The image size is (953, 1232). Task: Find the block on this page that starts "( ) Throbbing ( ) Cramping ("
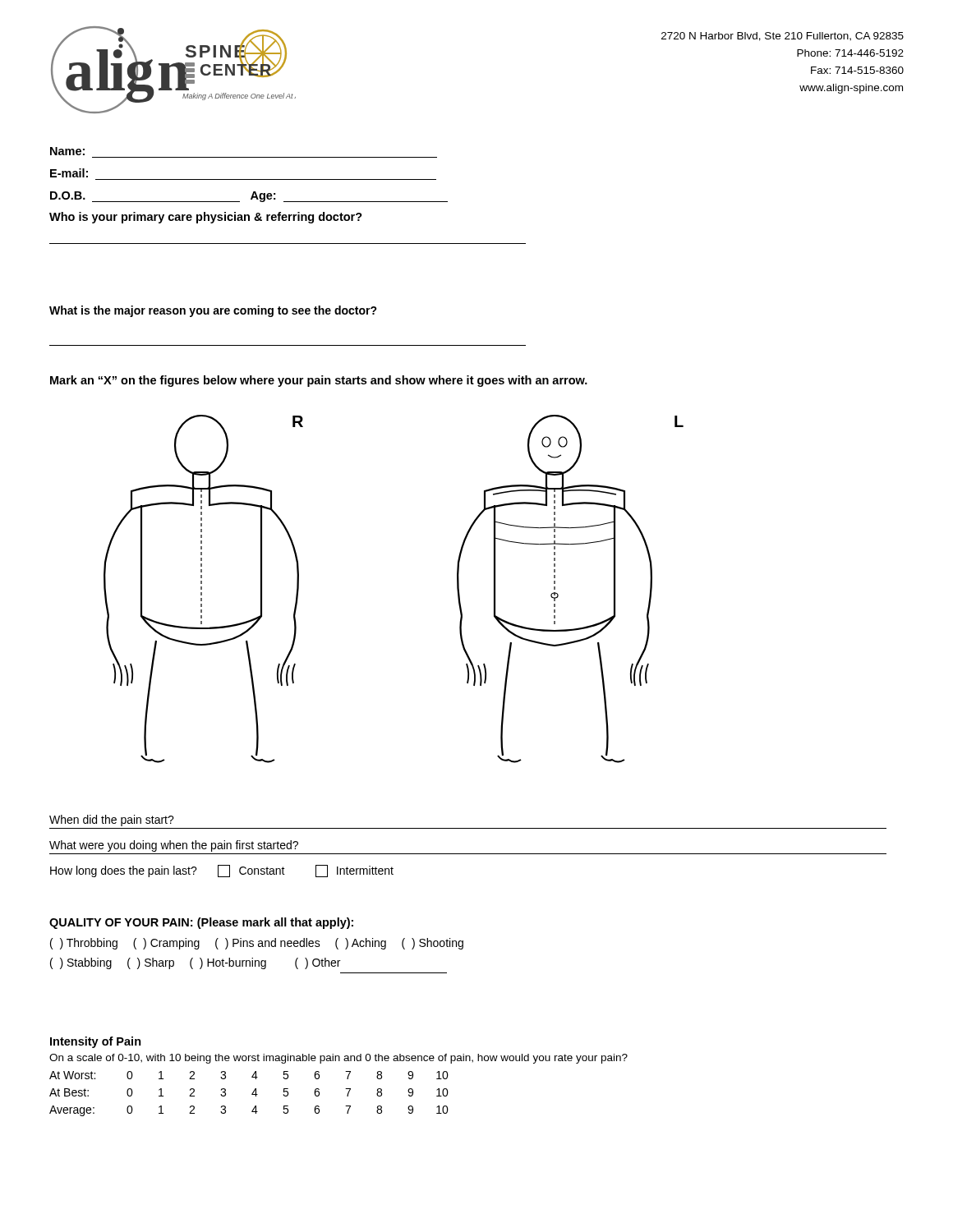click(257, 953)
